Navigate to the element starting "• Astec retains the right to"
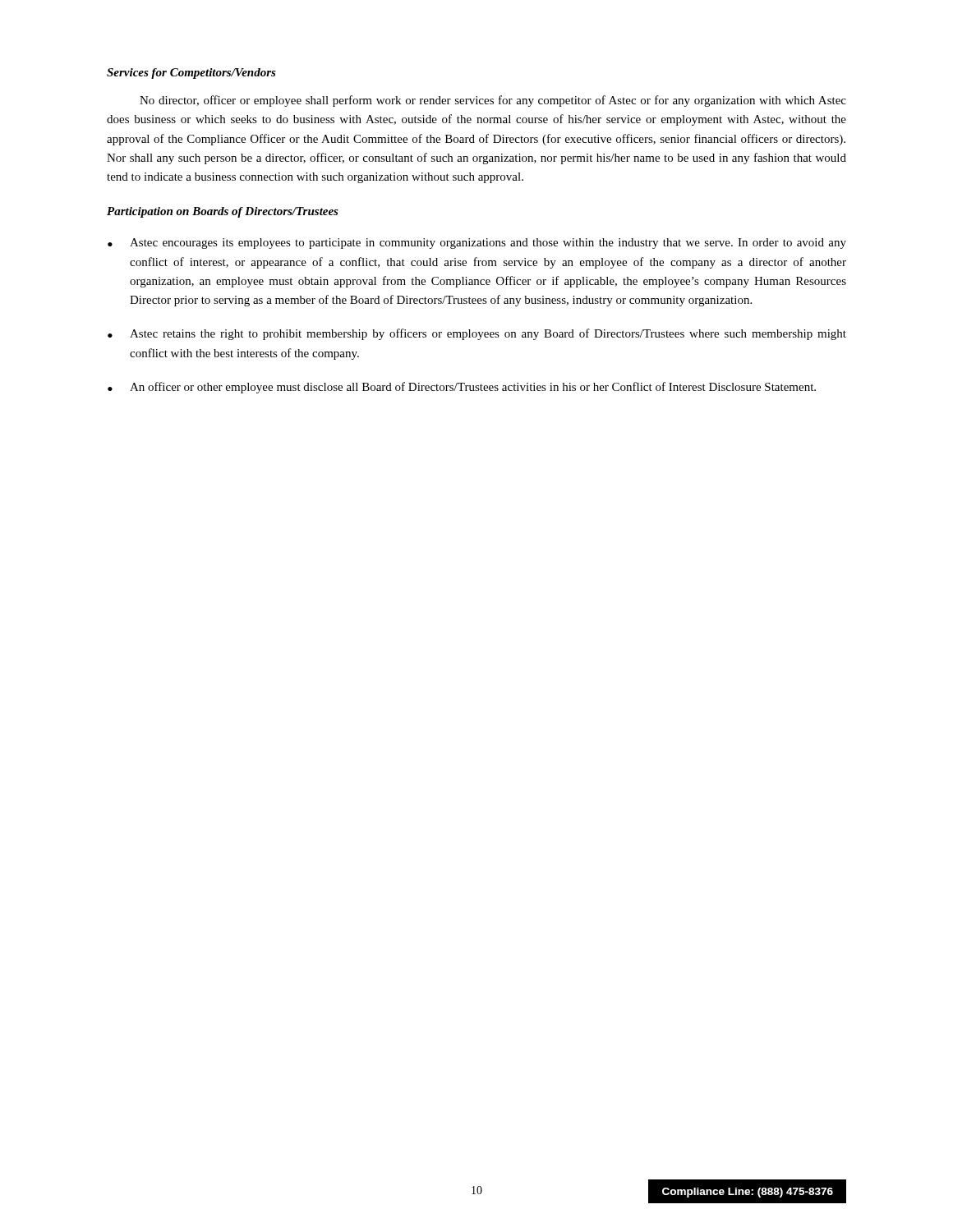The height and width of the screenshot is (1232, 953). 476,344
